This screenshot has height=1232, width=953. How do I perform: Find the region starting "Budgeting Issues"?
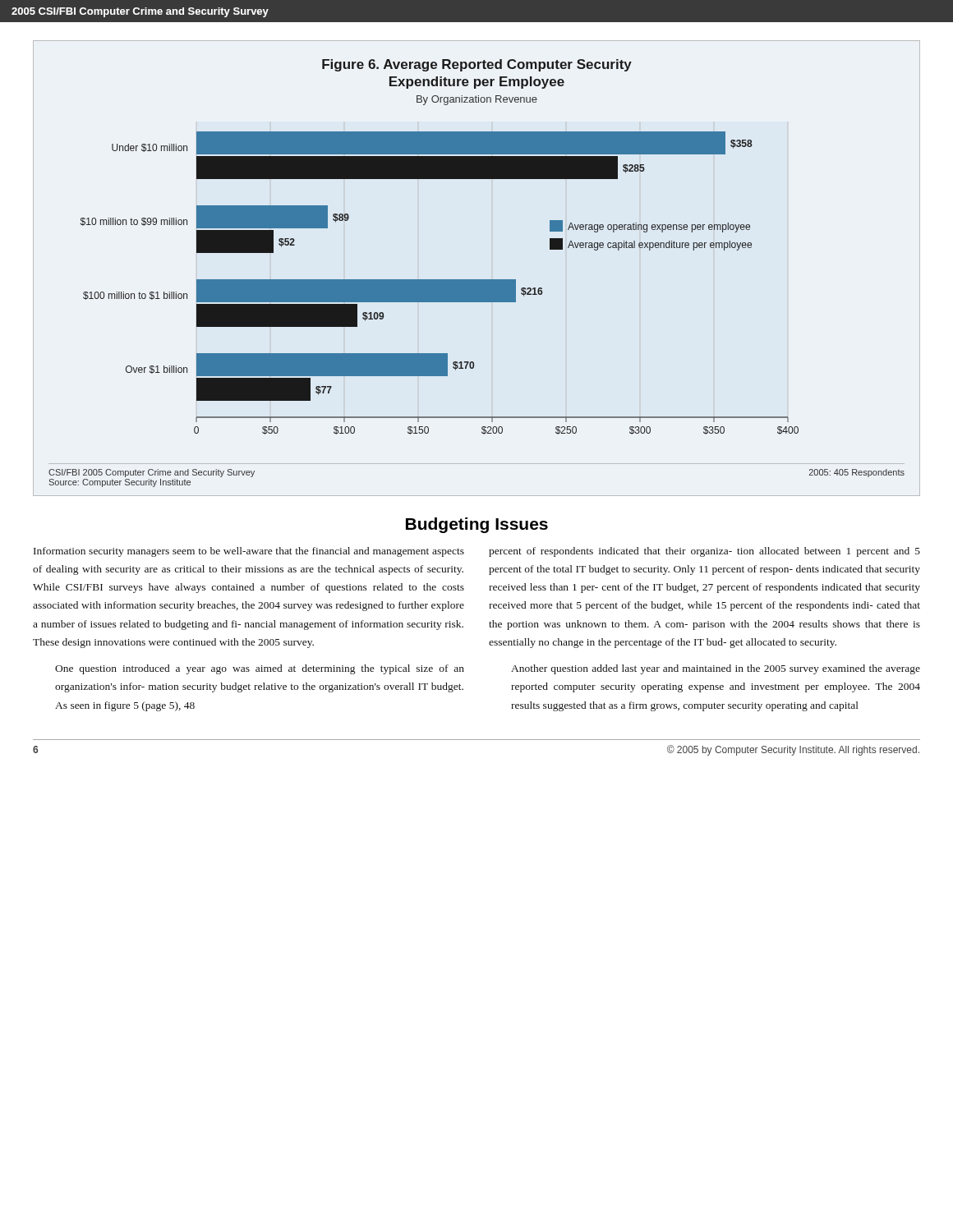click(x=476, y=523)
